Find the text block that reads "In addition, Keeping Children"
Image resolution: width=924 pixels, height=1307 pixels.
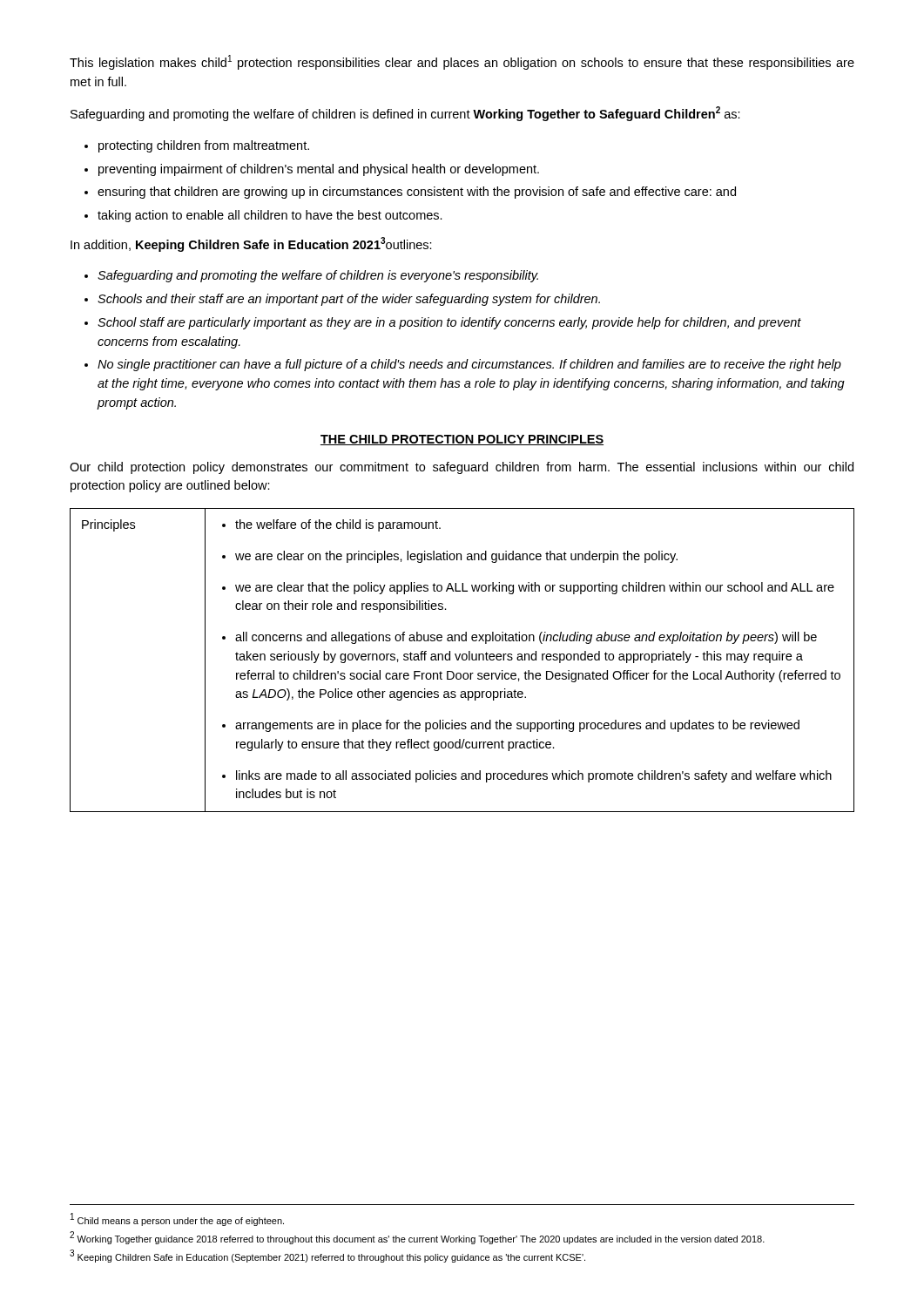pyautogui.click(x=251, y=244)
